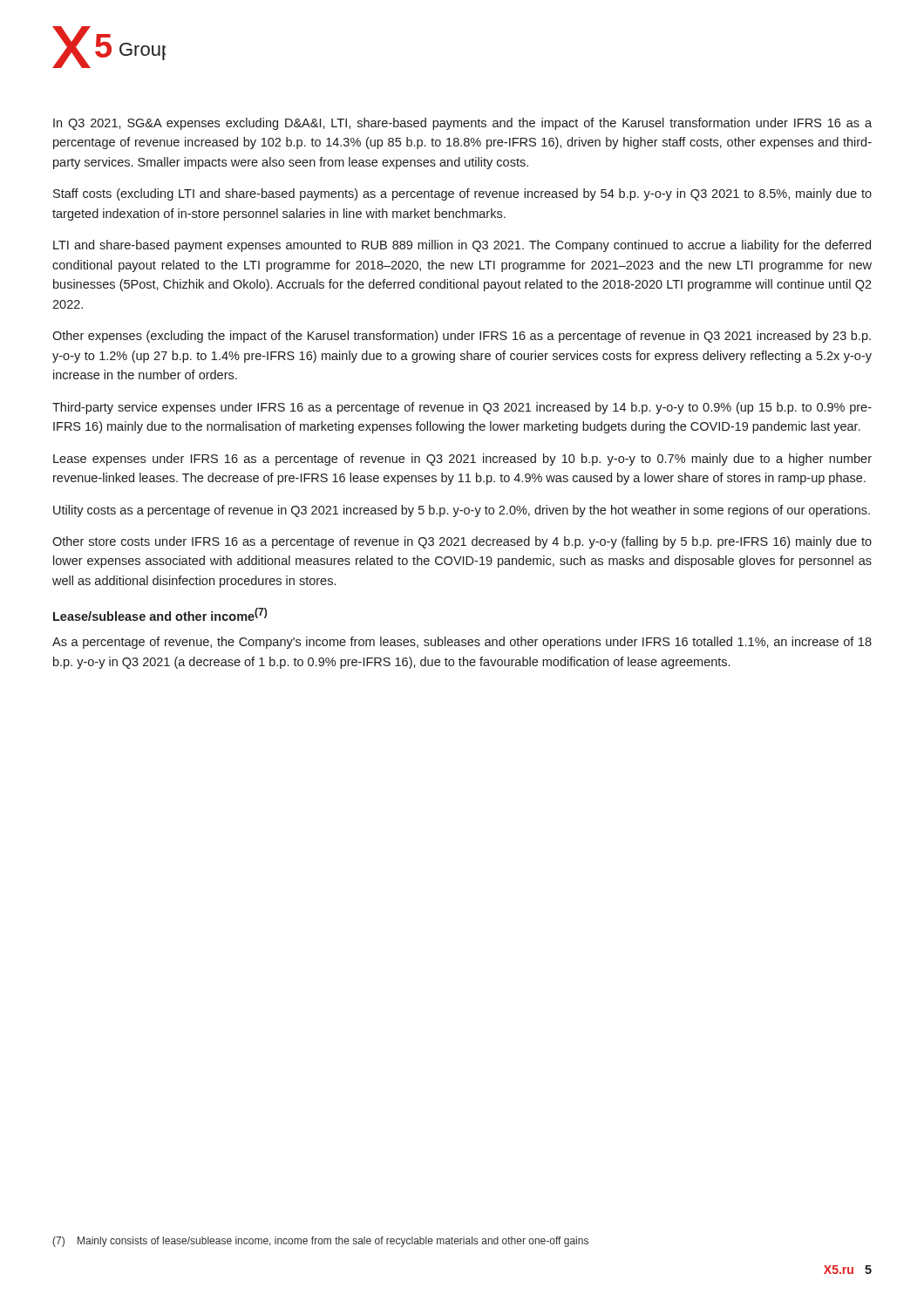Select a footnote
The height and width of the screenshot is (1308, 924).
321,1241
